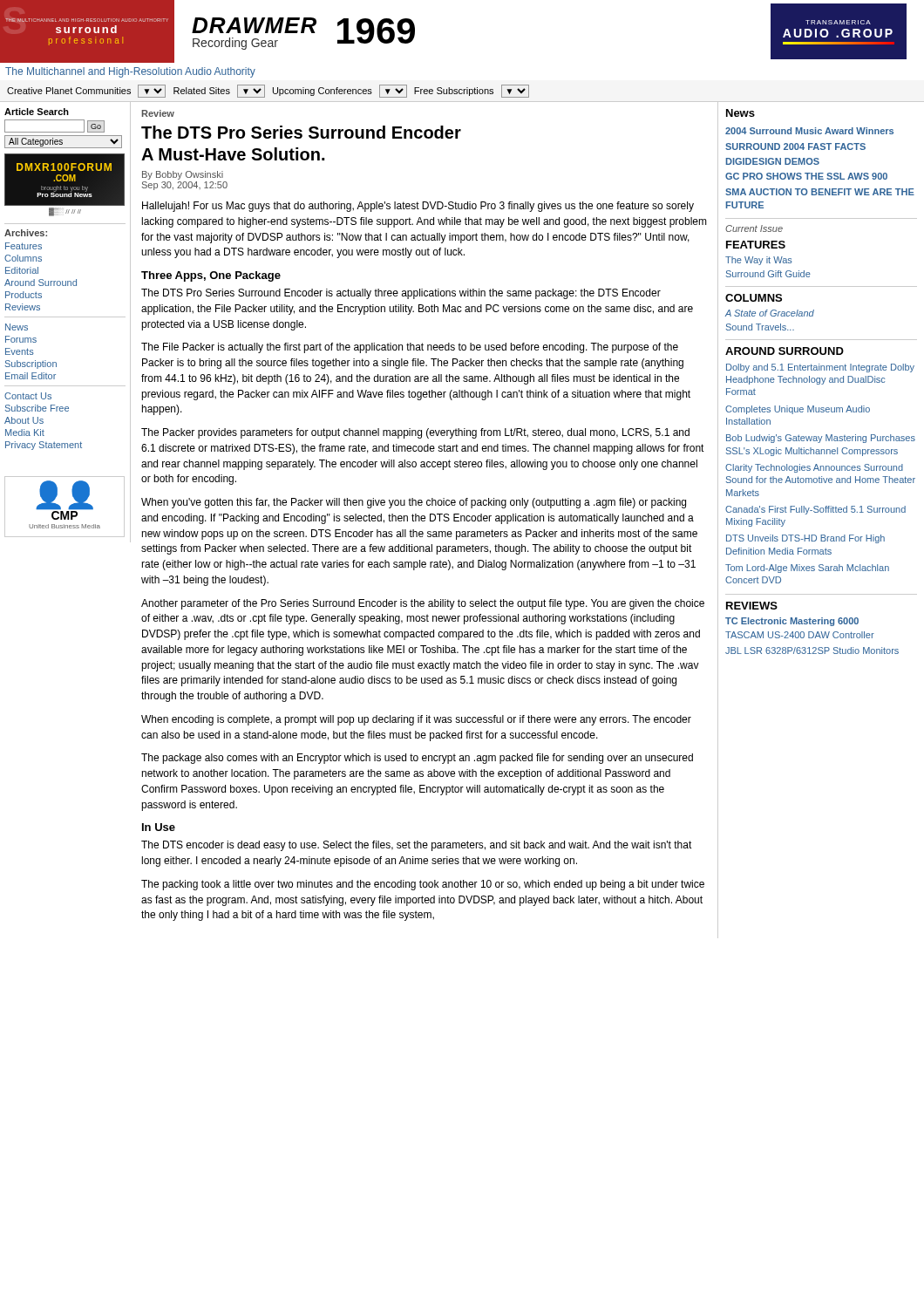Image resolution: width=924 pixels, height=1308 pixels.
Task: Locate the text starting "JBL LSR 6328P/6312SP Studio Monitors"
Action: pos(812,650)
